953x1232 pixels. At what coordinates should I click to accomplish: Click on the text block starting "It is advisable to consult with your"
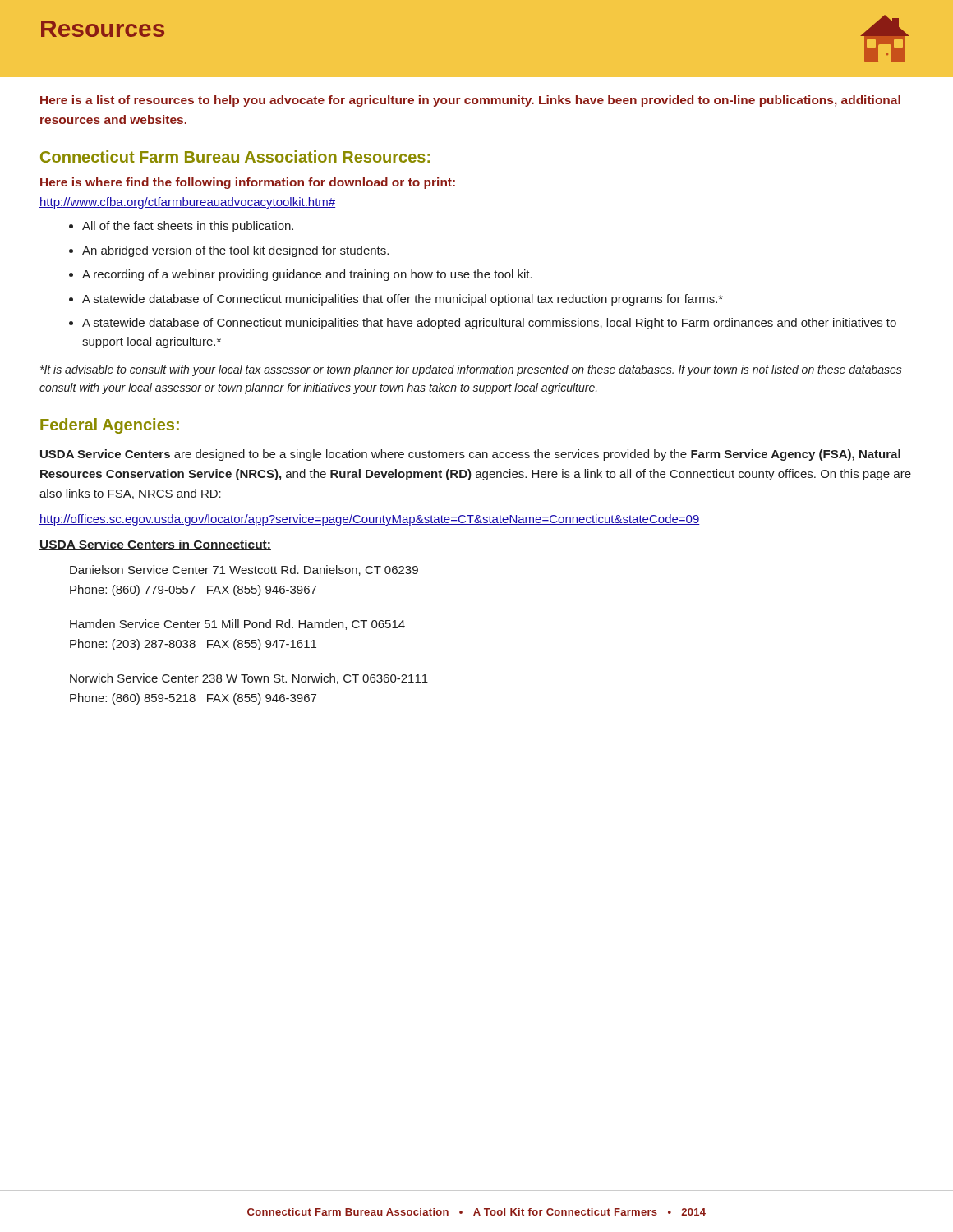click(x=471, y=379)
